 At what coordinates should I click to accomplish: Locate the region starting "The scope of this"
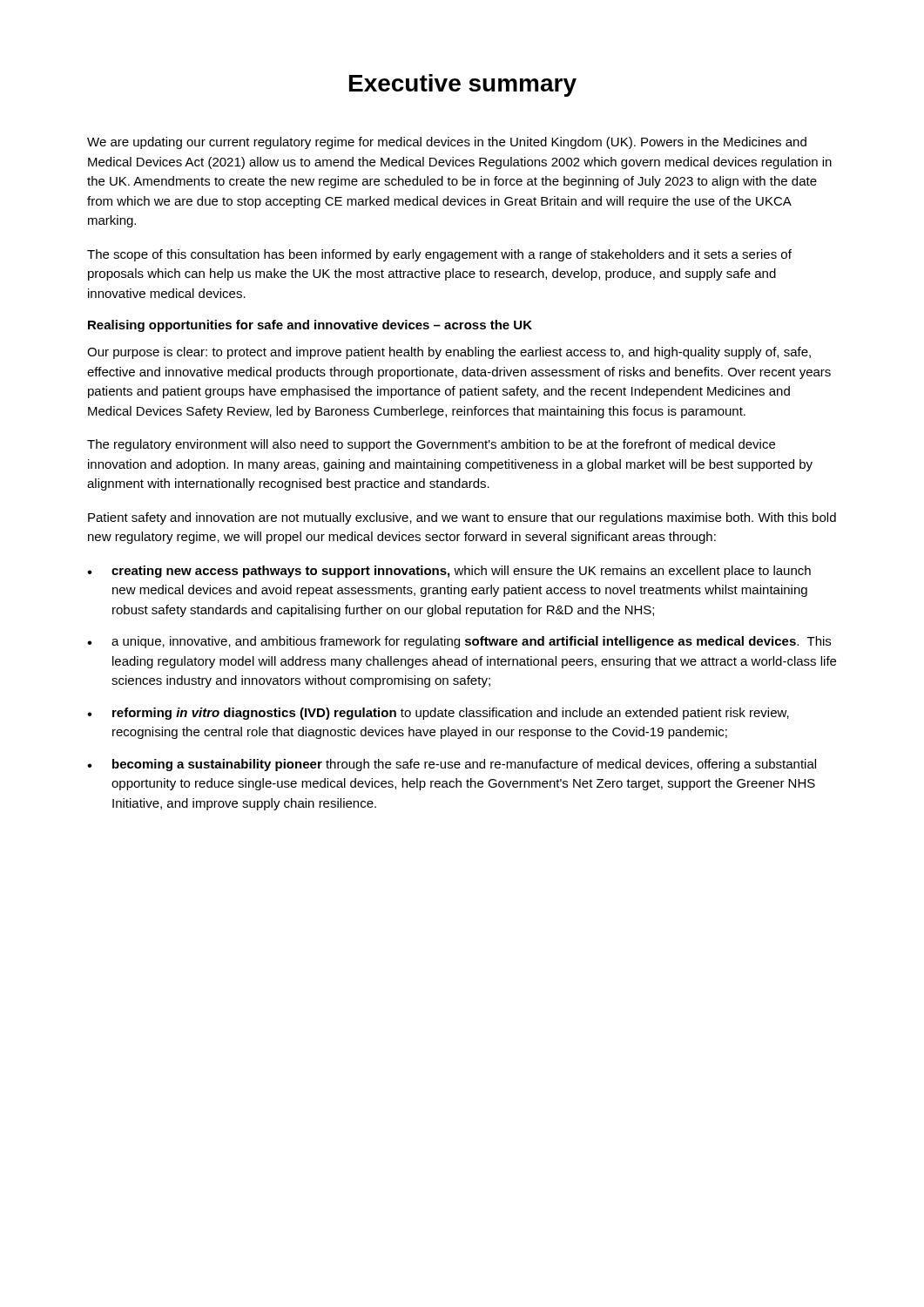439,273
